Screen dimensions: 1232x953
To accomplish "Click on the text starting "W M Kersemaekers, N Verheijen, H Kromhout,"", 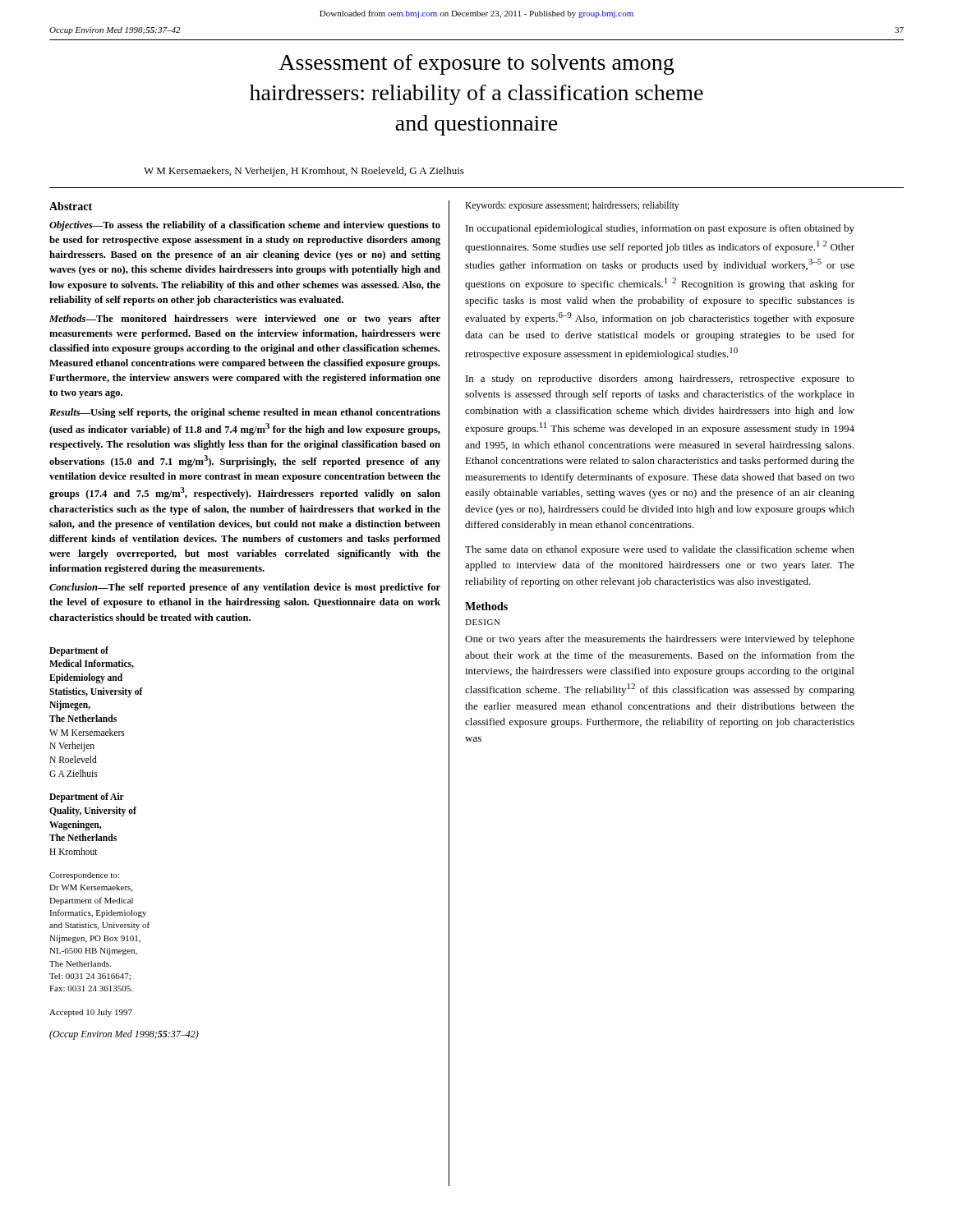I will point(304,170).
